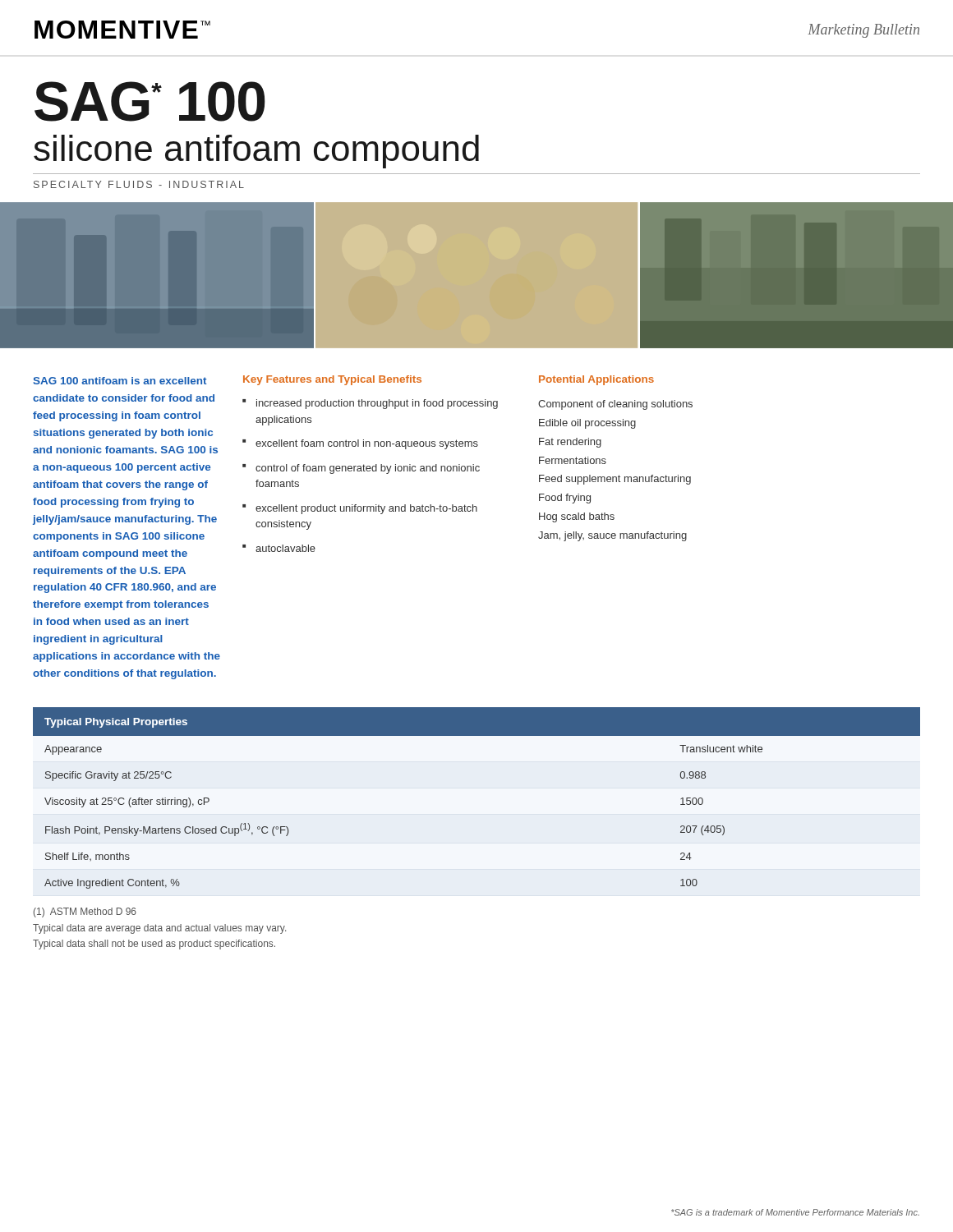The width and height of the screenshot is (953, 1232).
Task: Select the section header containing "Potential Applications"
Action: coord(596,379)
